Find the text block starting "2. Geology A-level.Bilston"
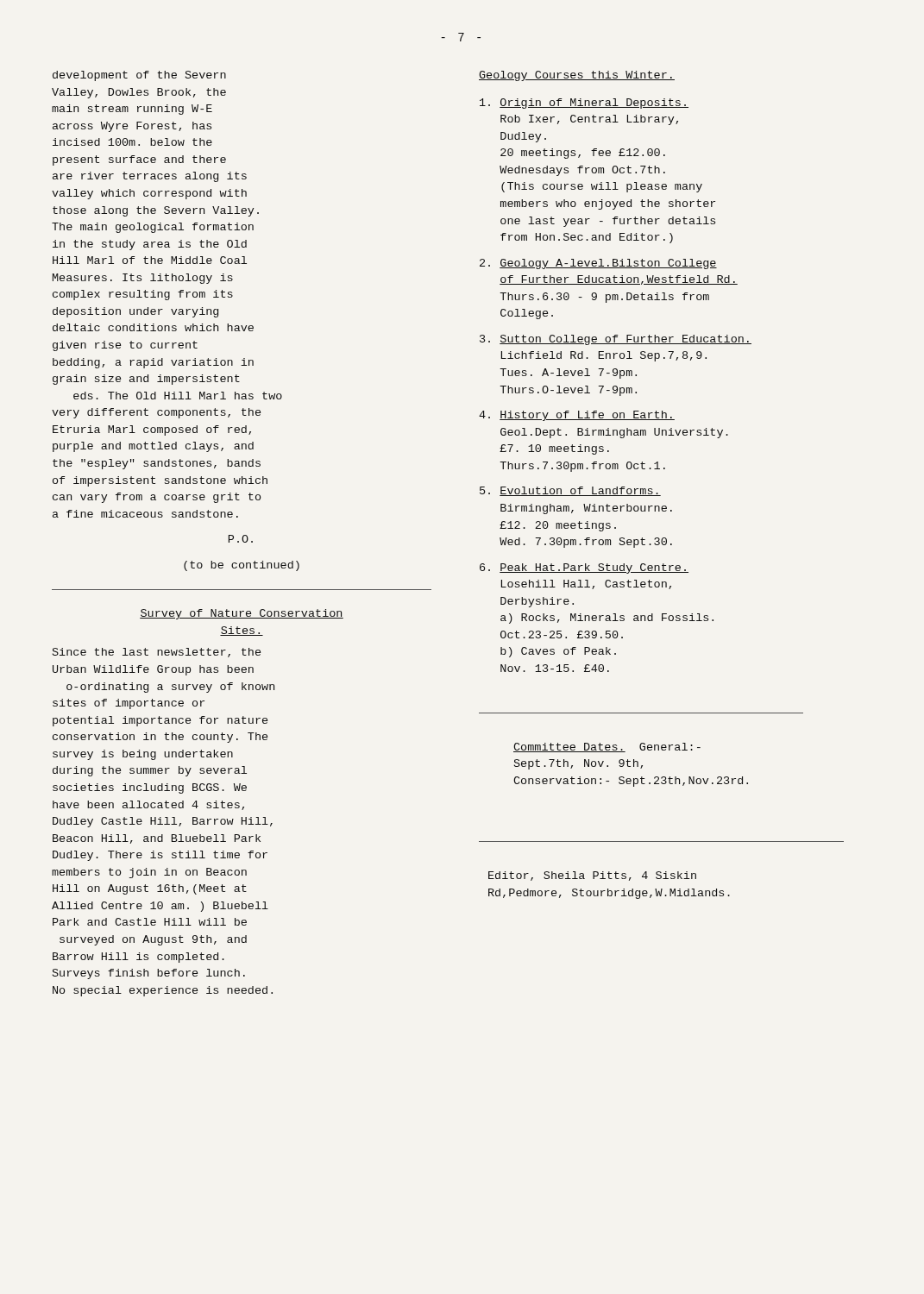This screenshot has height=1294, width=924. pyautogui.click(x=682, y=289)
